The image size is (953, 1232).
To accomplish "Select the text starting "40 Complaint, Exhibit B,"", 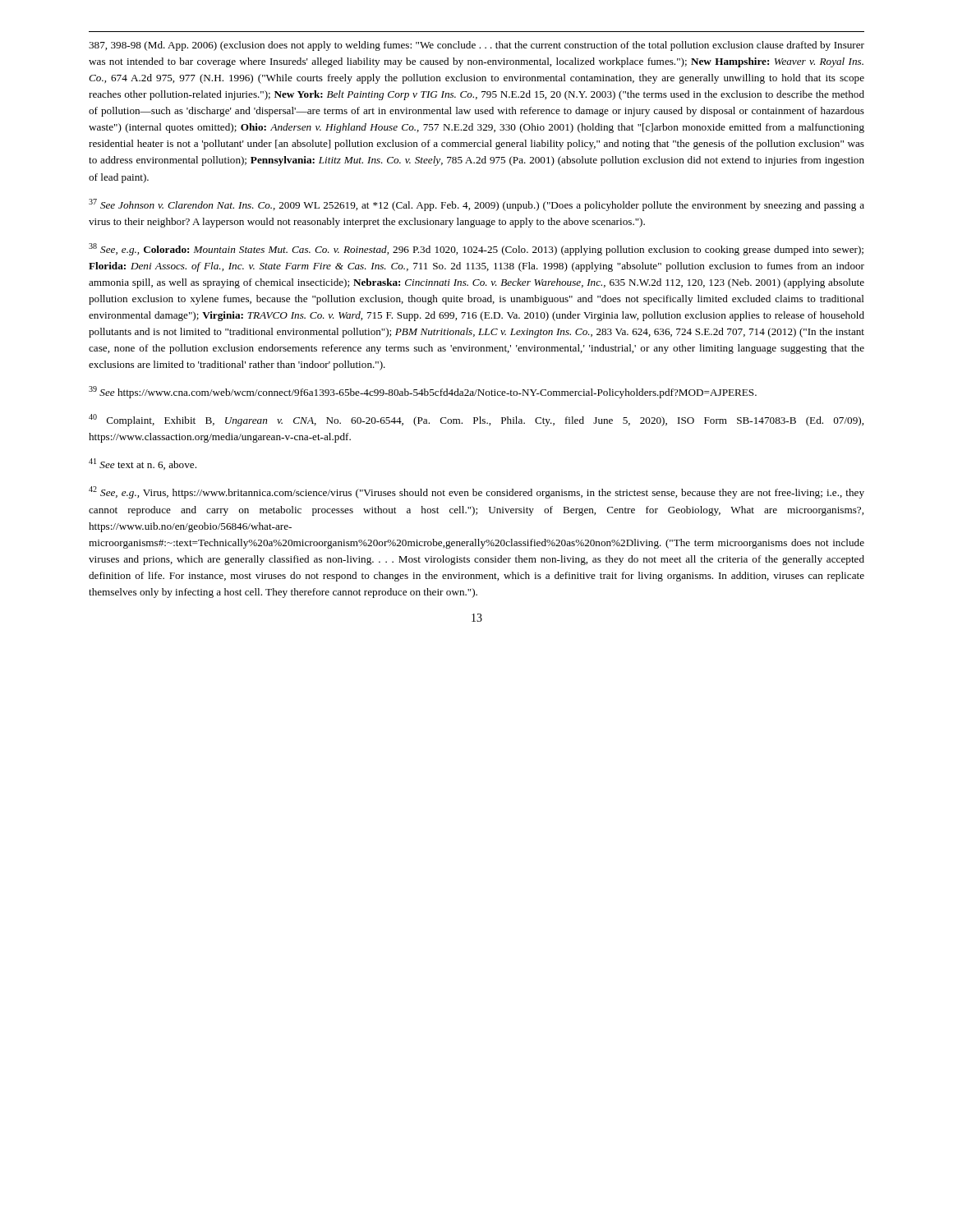I will click(476, 428).
